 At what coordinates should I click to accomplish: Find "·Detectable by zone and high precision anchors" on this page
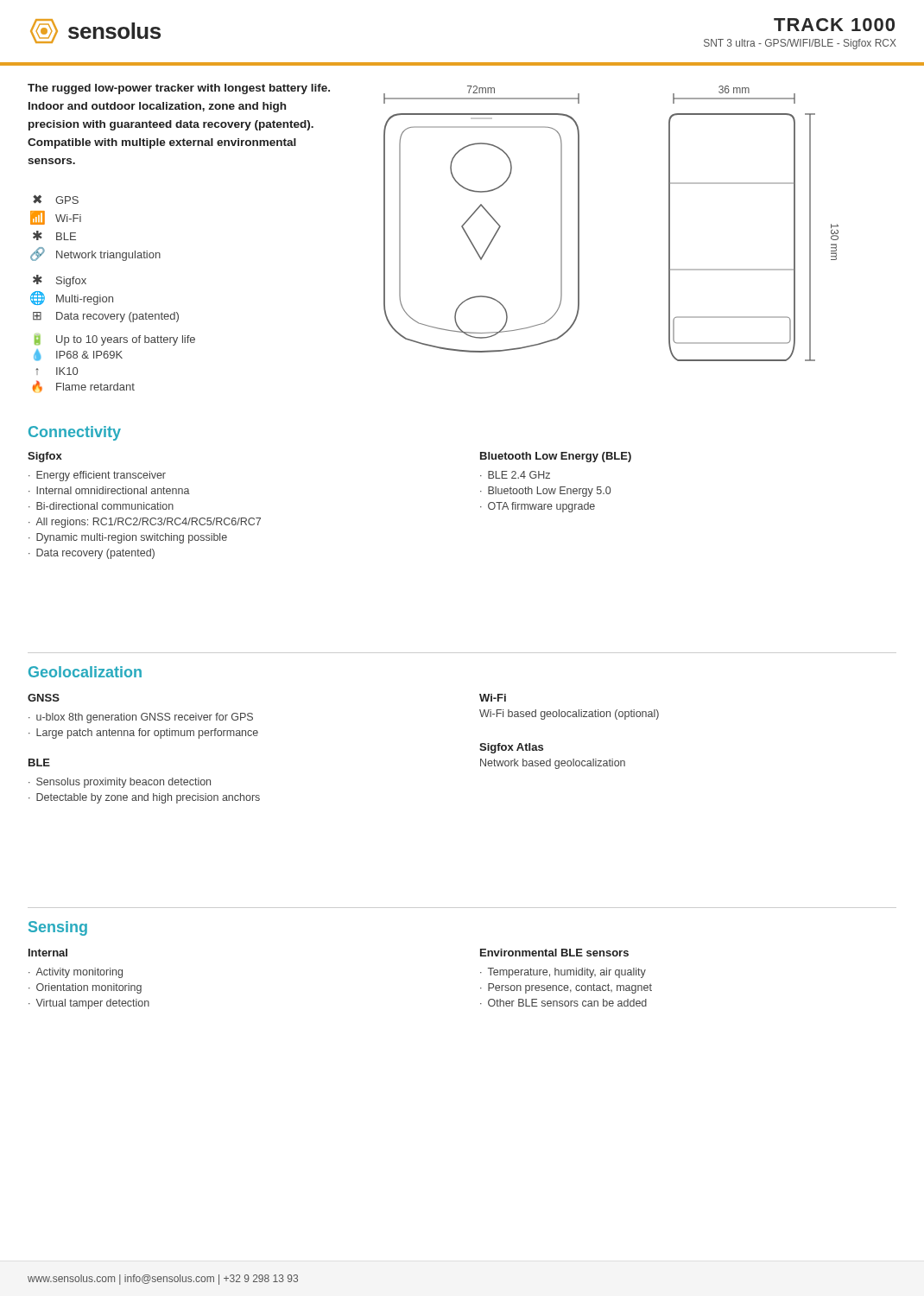(x=144, y=797)
